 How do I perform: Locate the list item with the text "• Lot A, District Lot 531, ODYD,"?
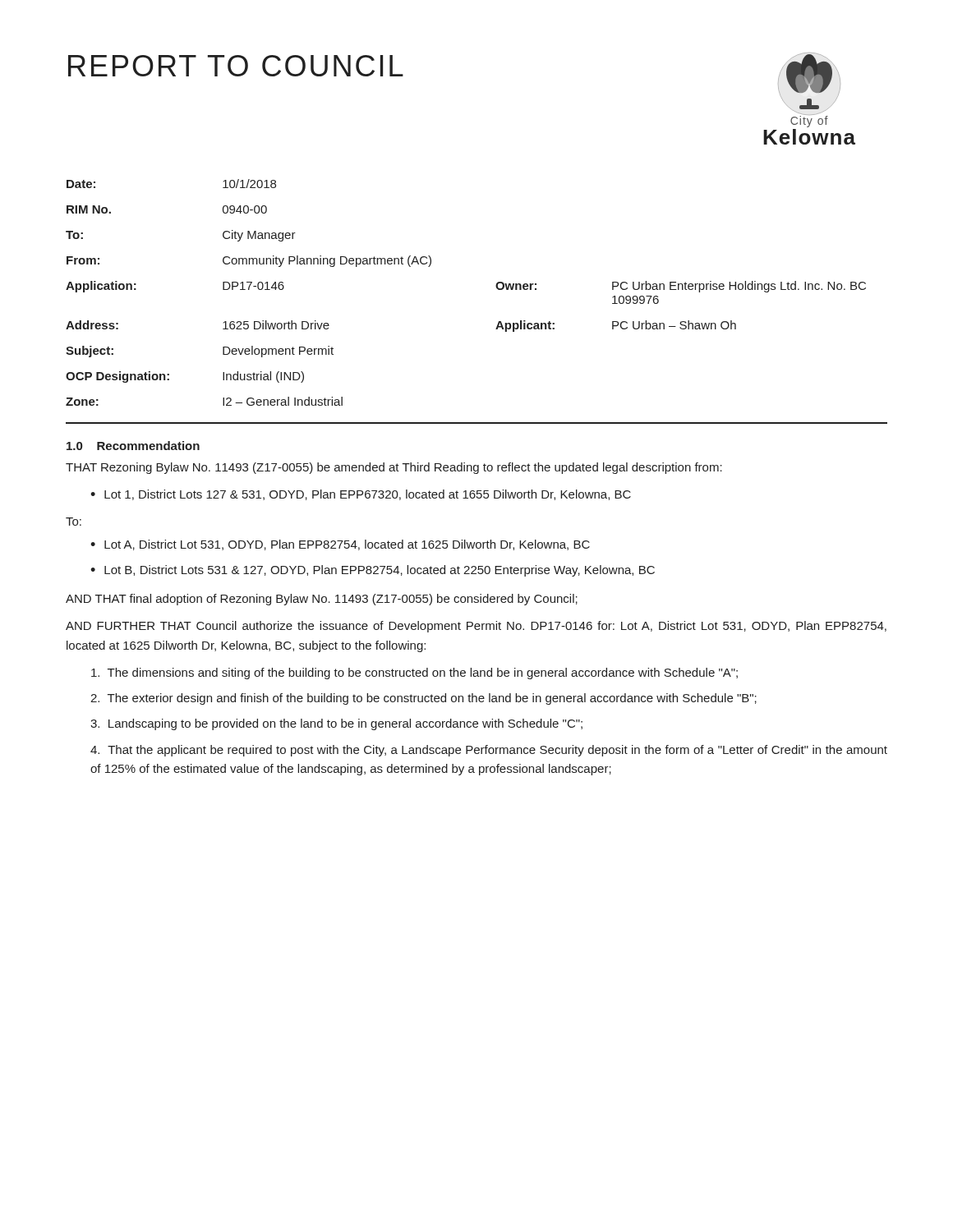489,545
